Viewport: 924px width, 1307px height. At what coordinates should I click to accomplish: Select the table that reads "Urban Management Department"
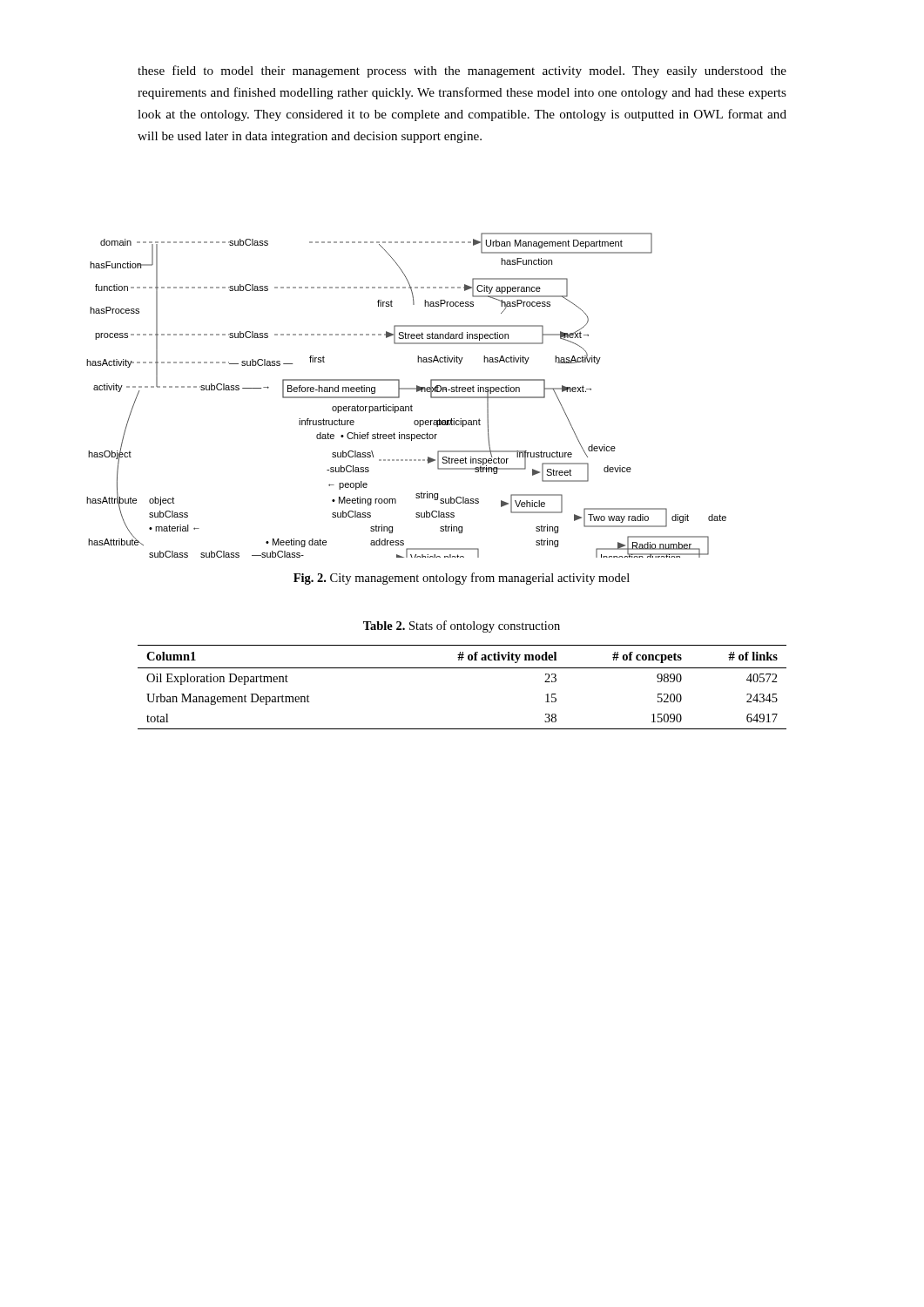(462, 687)
